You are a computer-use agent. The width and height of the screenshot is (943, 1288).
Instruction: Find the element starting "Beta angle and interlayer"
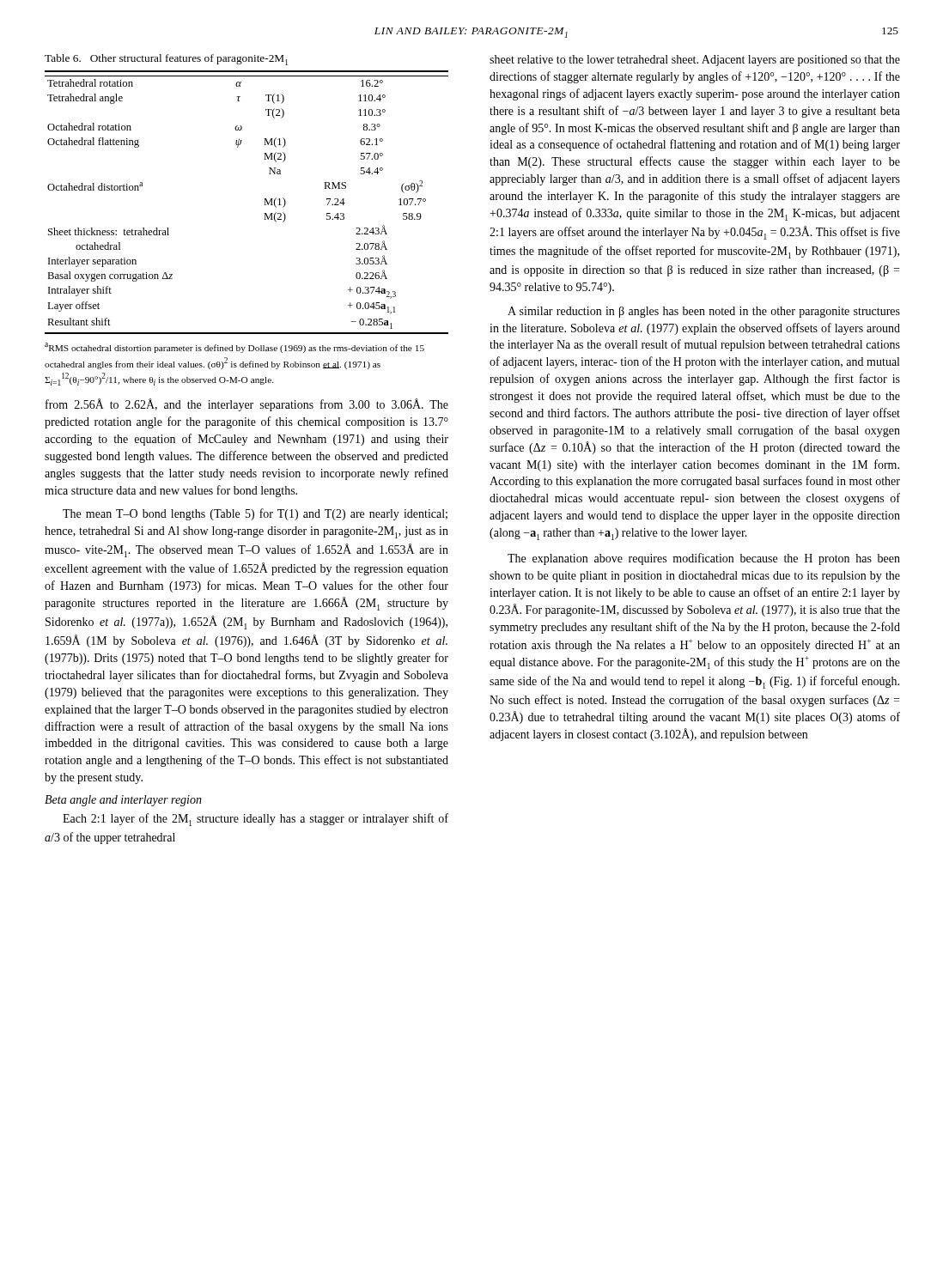[123, 800]
